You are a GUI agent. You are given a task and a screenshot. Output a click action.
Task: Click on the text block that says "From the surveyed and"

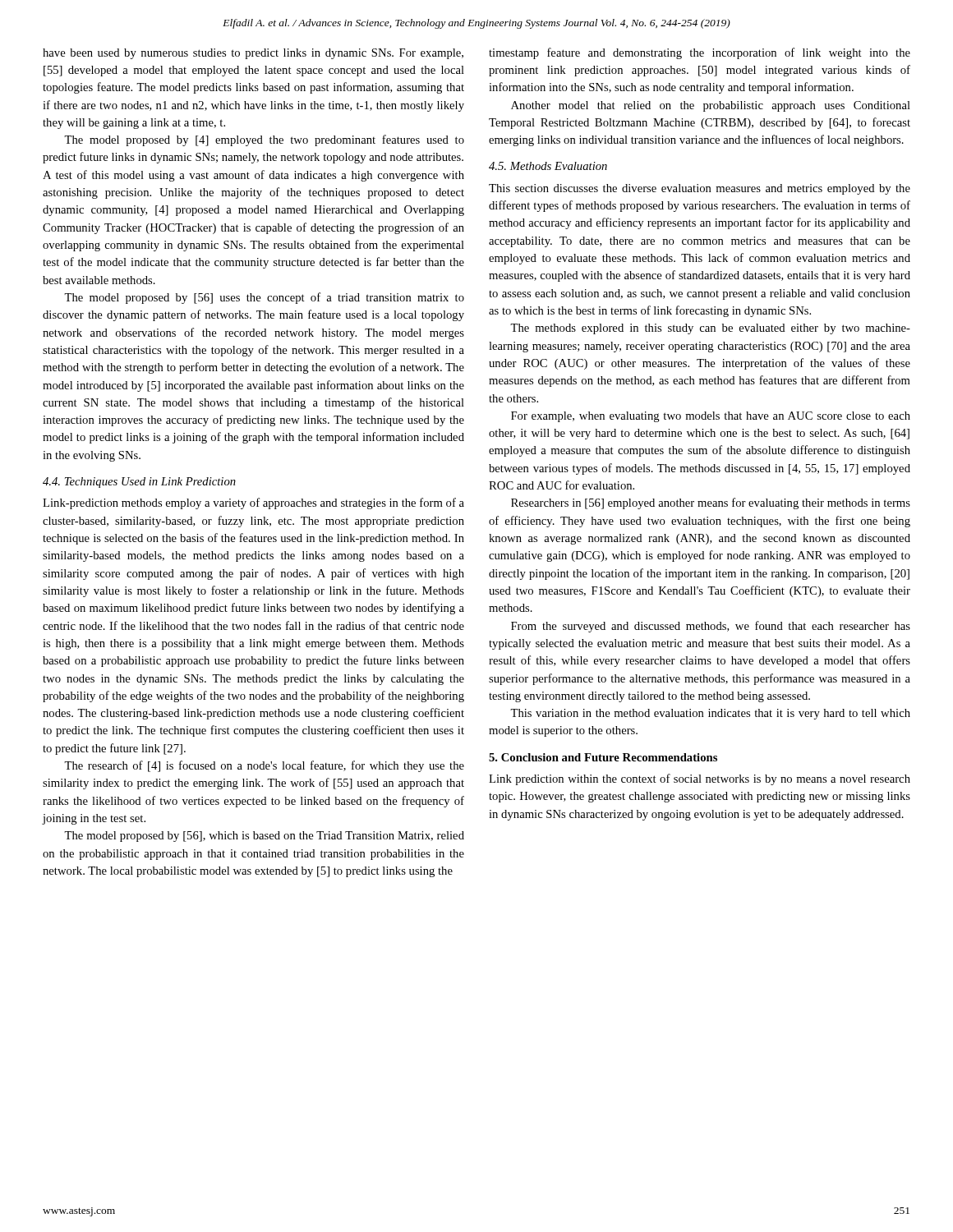[x=700, y=661]
